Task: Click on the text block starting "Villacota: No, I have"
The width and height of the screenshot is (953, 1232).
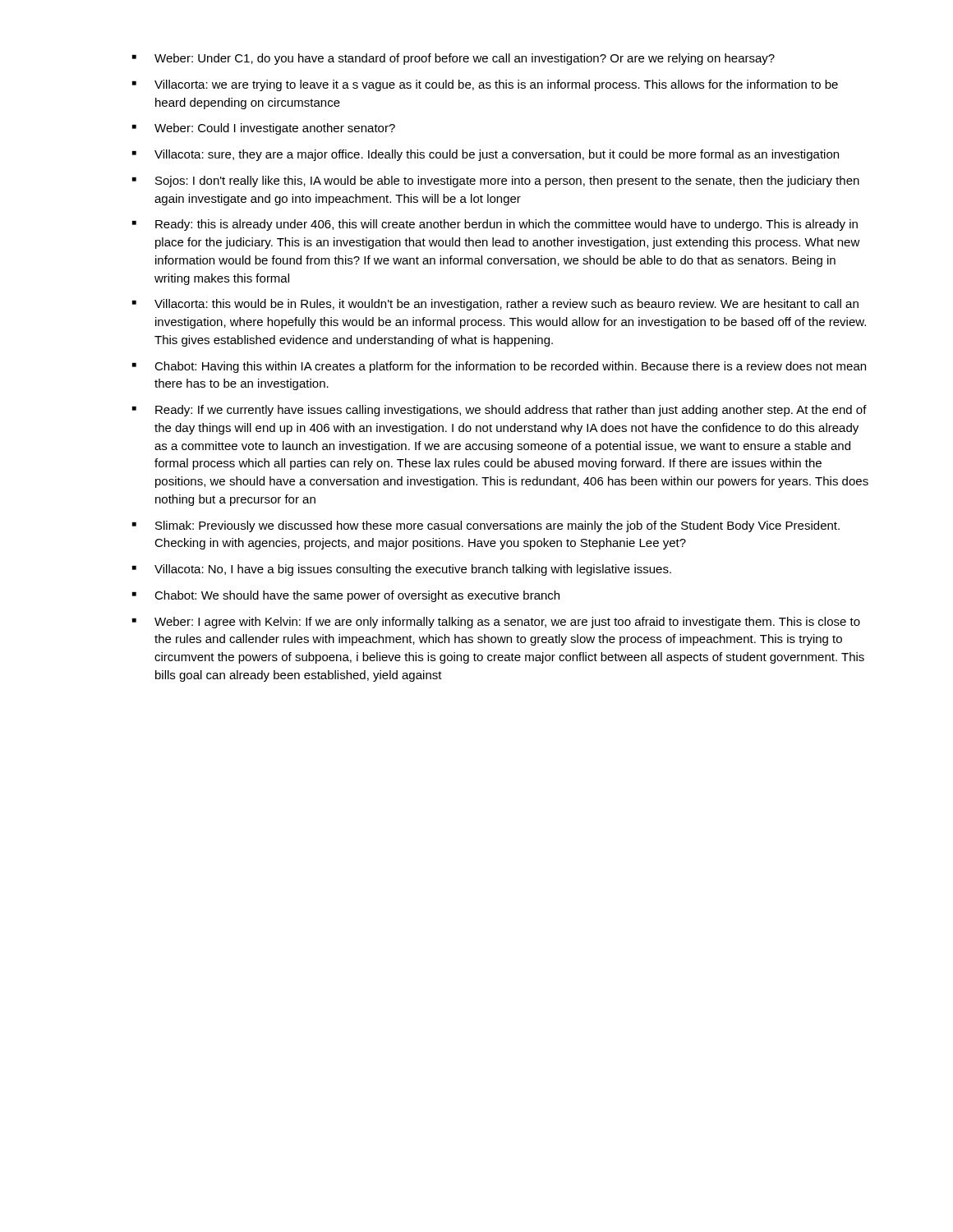Action: tap(413, 569)
